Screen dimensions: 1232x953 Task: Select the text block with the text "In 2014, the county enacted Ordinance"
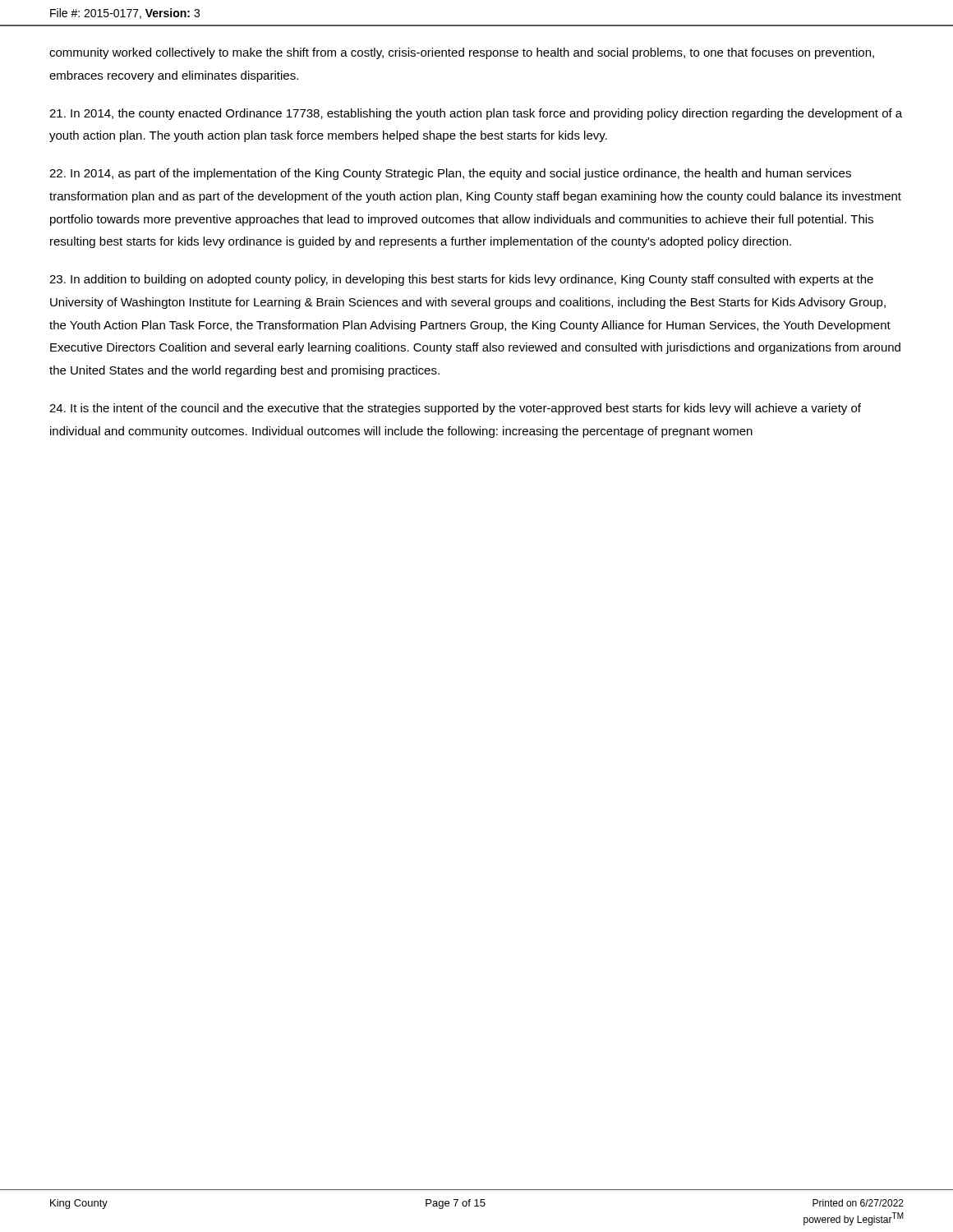coord(476,124)
